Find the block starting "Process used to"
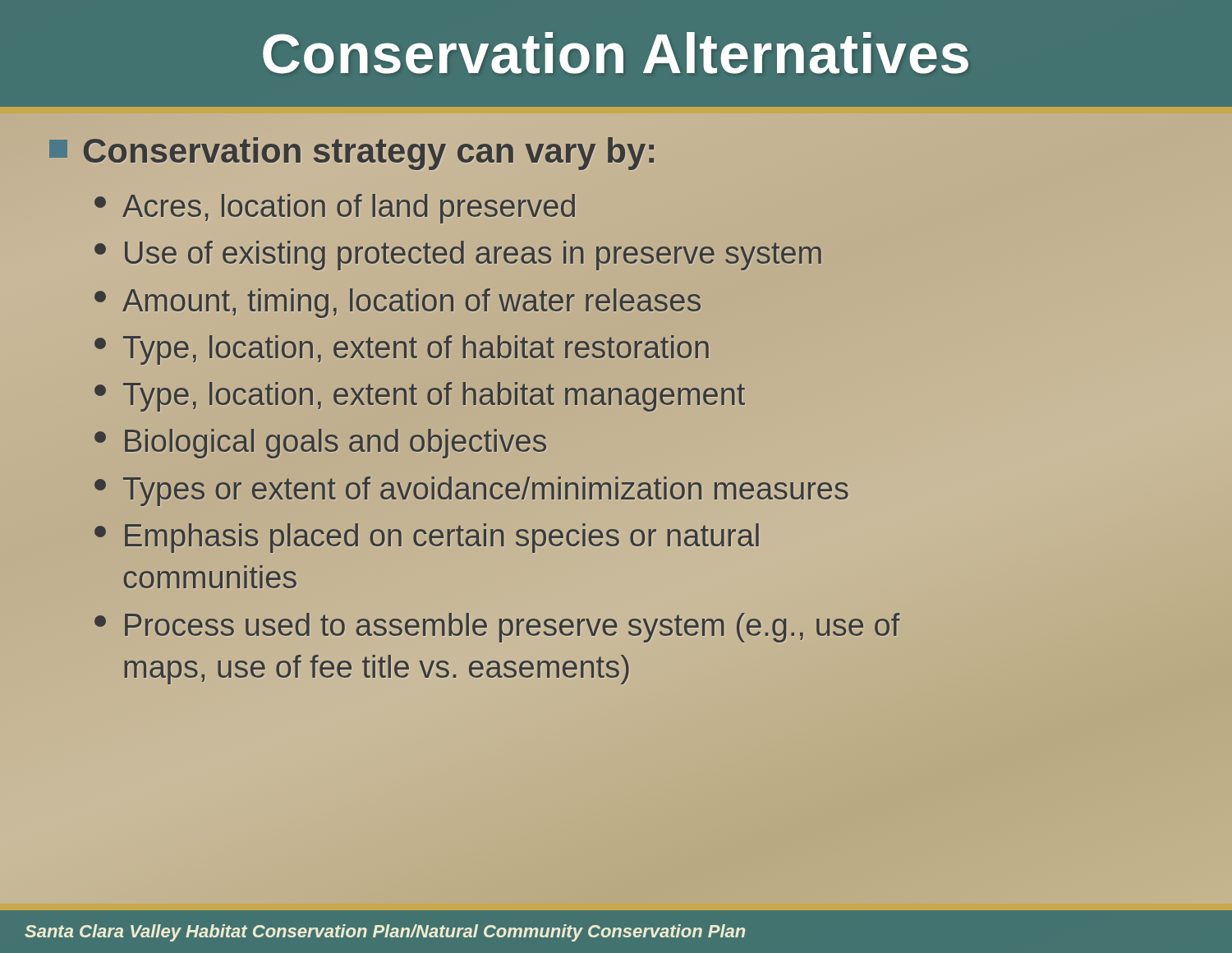 coord(634,647)
